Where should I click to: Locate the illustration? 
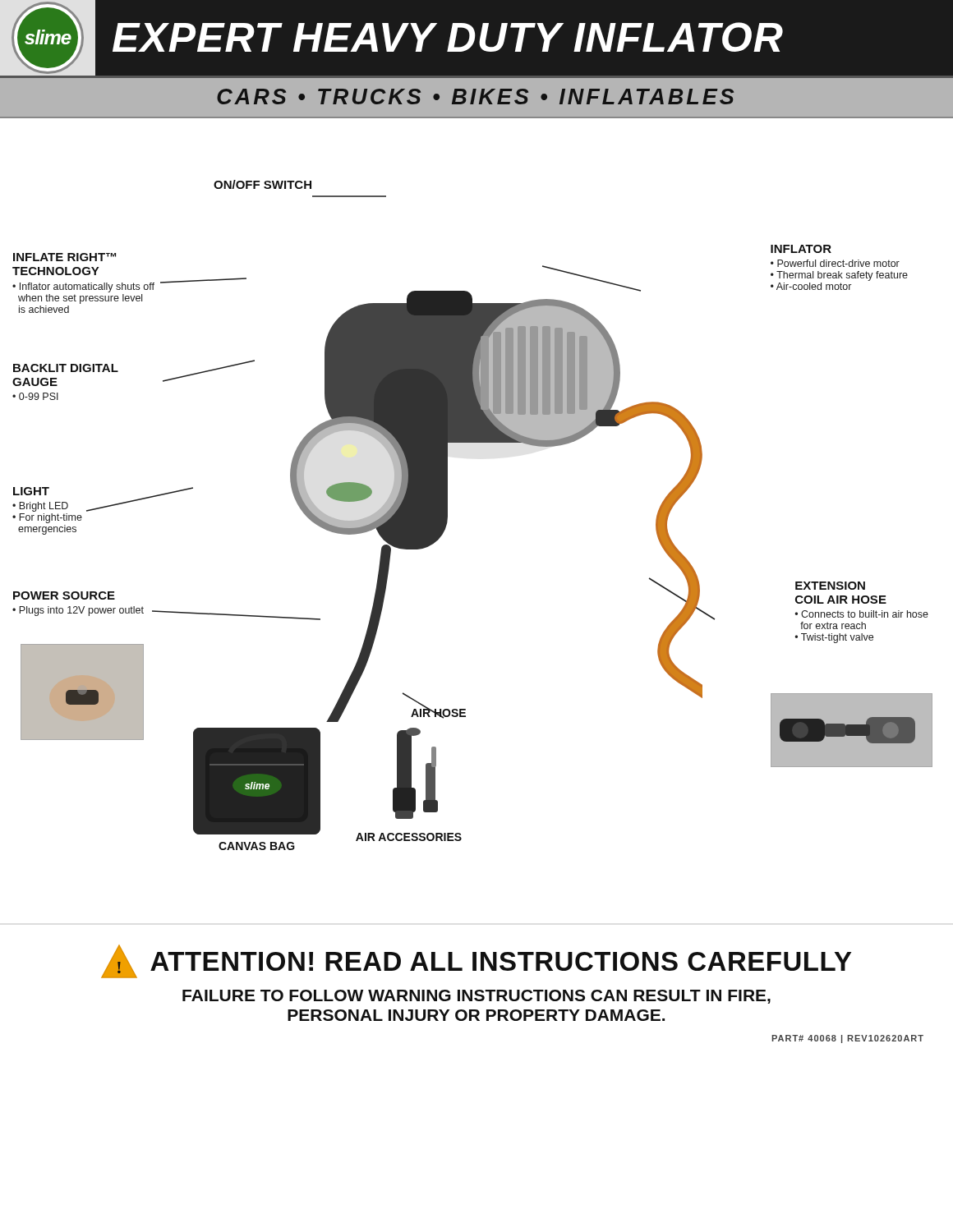point(476,521)
